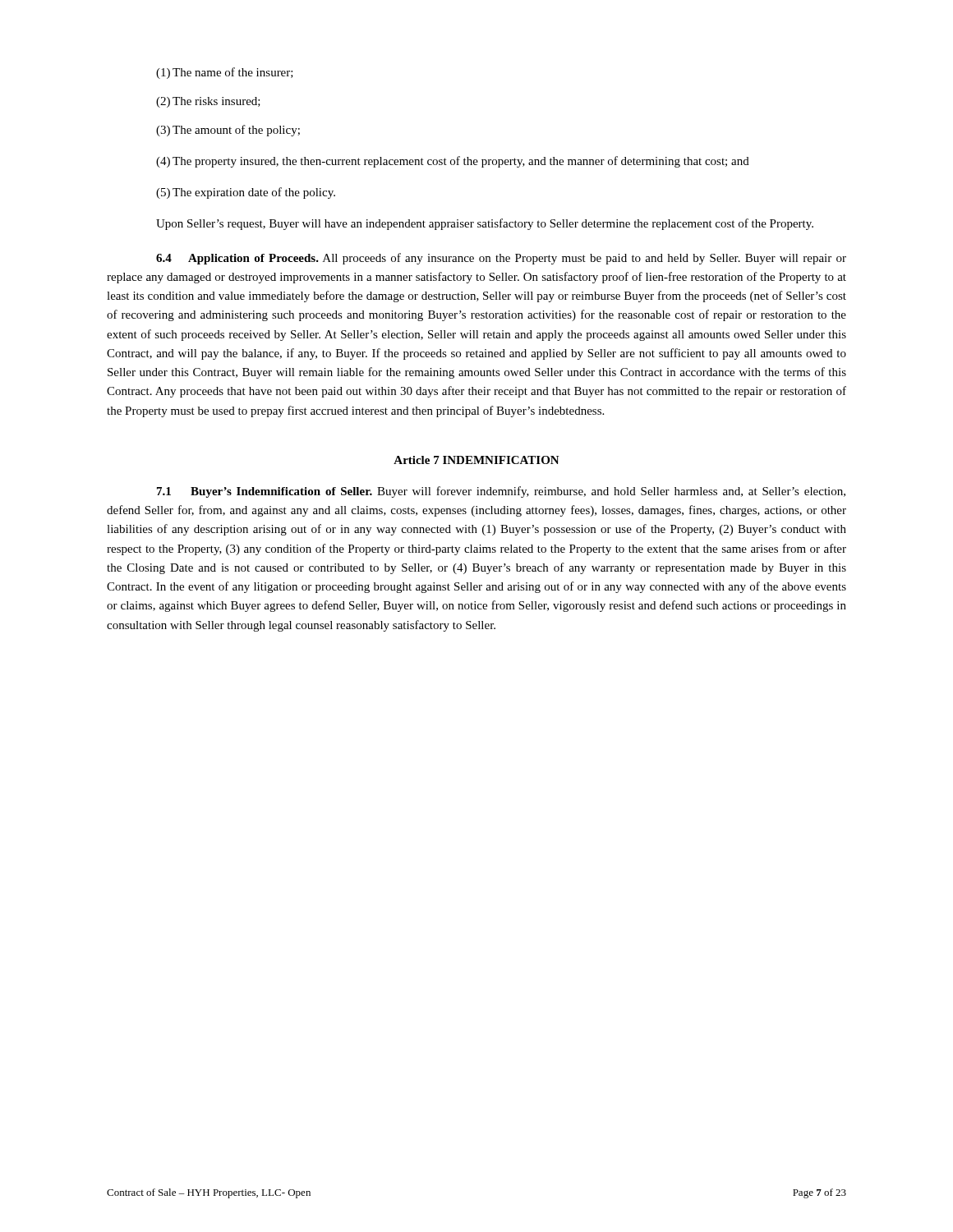This screenshot has height=1232, width=953.
Task: Point to the text starting "1 Buyer’s Indemnification of"
Action: point(476,558)
